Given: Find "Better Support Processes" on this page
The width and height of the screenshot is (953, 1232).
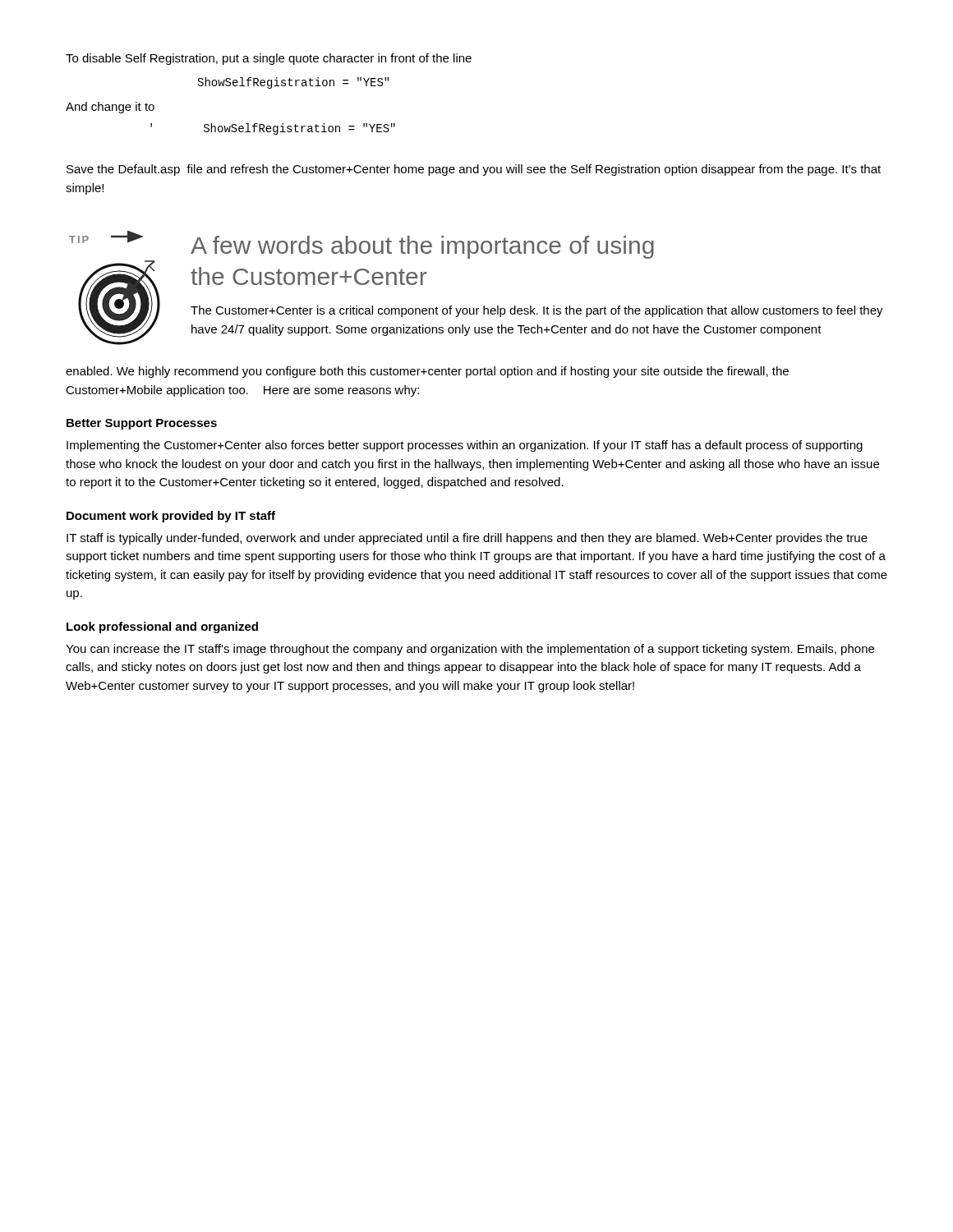Looking at the screenshot, I should tap(141, 423).
